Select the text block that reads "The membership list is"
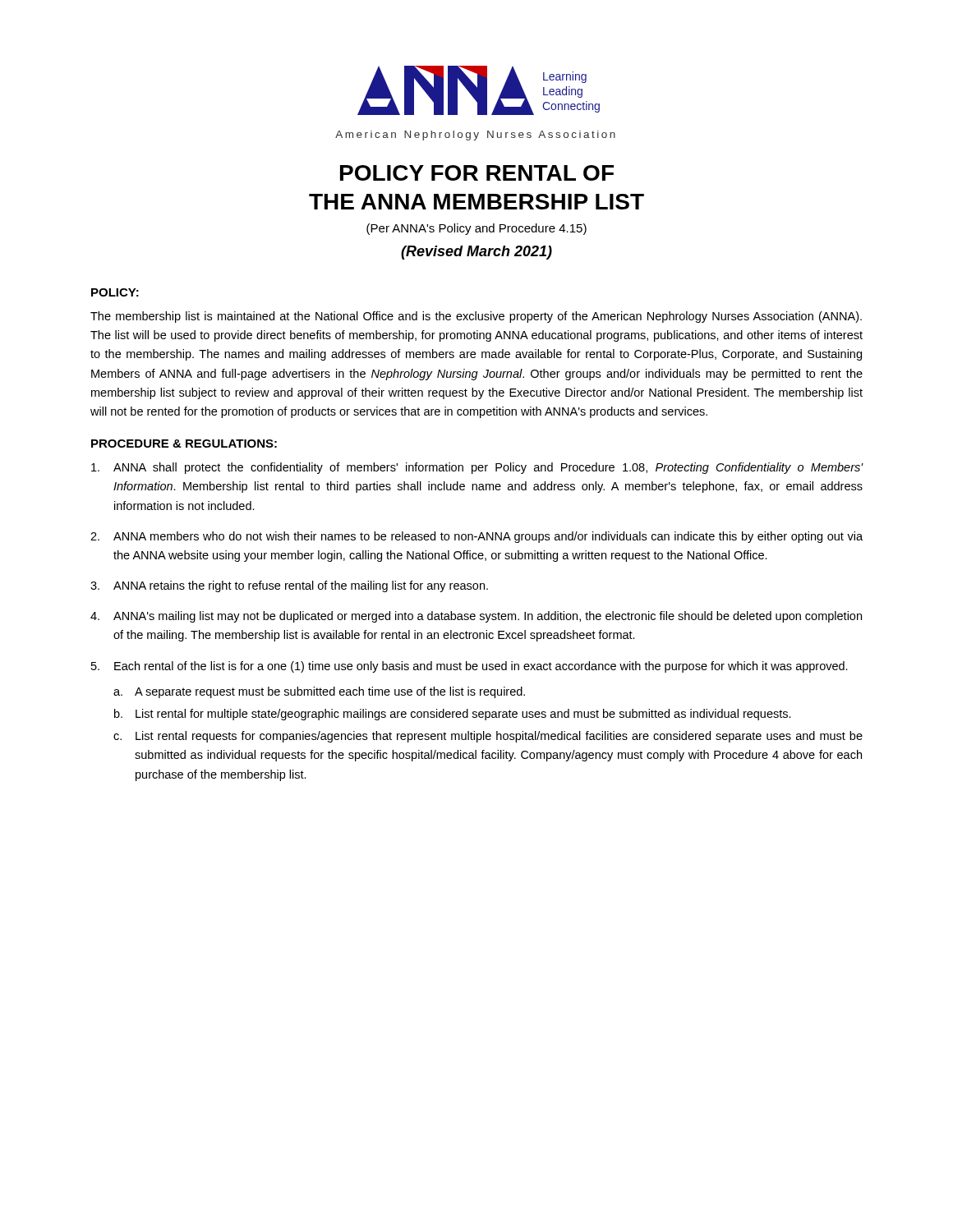This screenshot has width=953, height=1232. [x=476, y=364]
